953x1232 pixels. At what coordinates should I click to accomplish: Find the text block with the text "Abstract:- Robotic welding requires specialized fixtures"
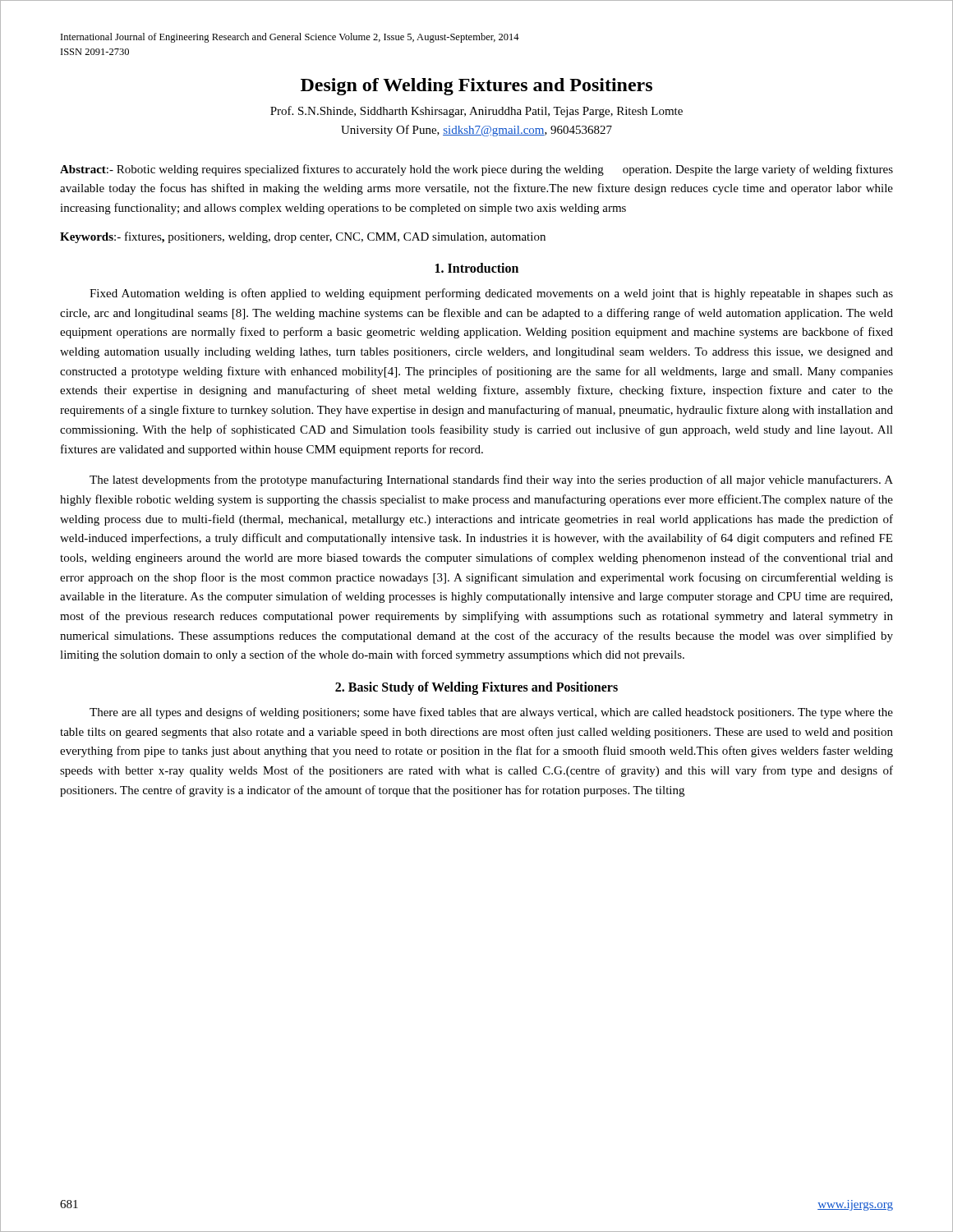476,188
